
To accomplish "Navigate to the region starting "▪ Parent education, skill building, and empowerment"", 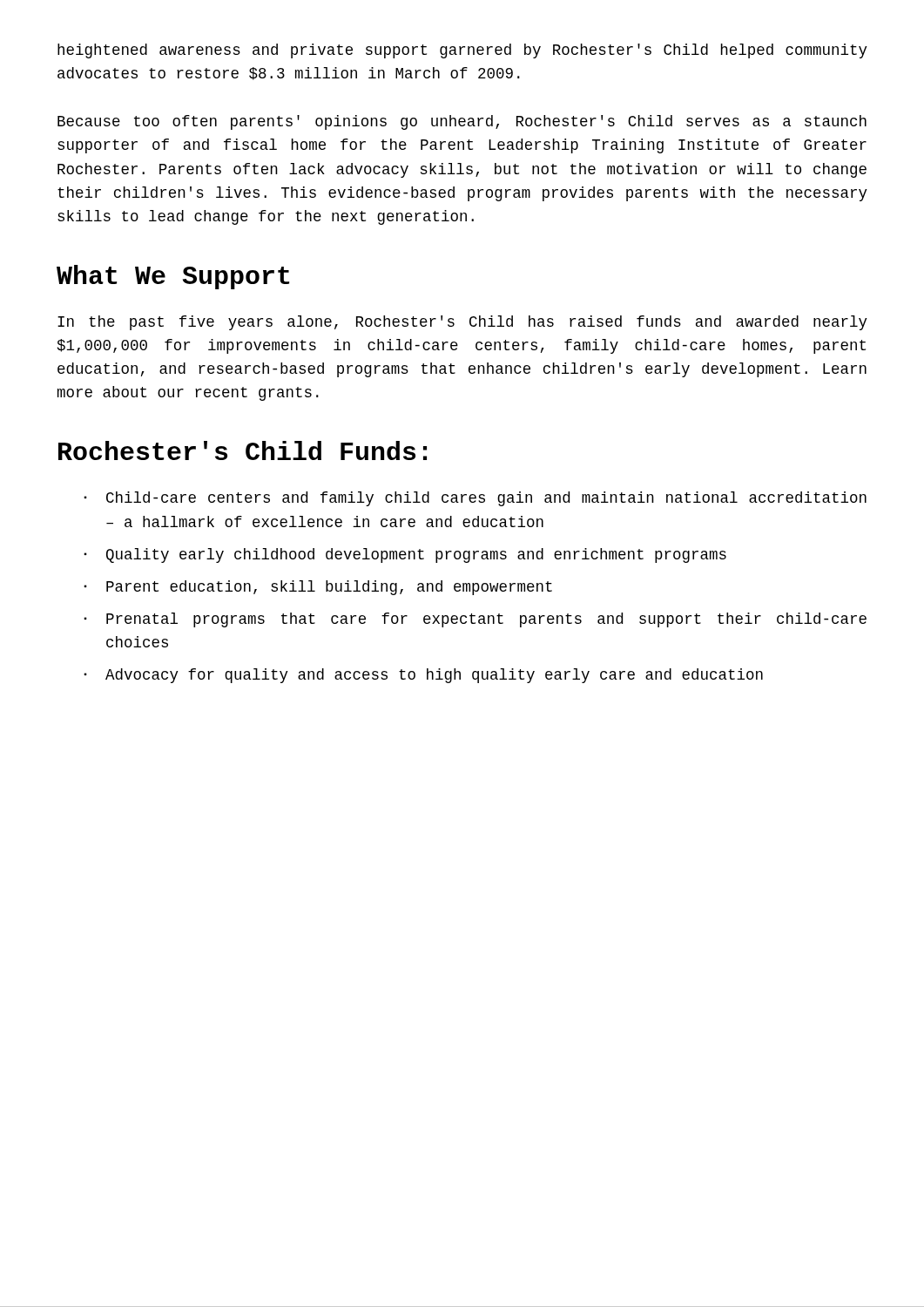I will [475, 588].
